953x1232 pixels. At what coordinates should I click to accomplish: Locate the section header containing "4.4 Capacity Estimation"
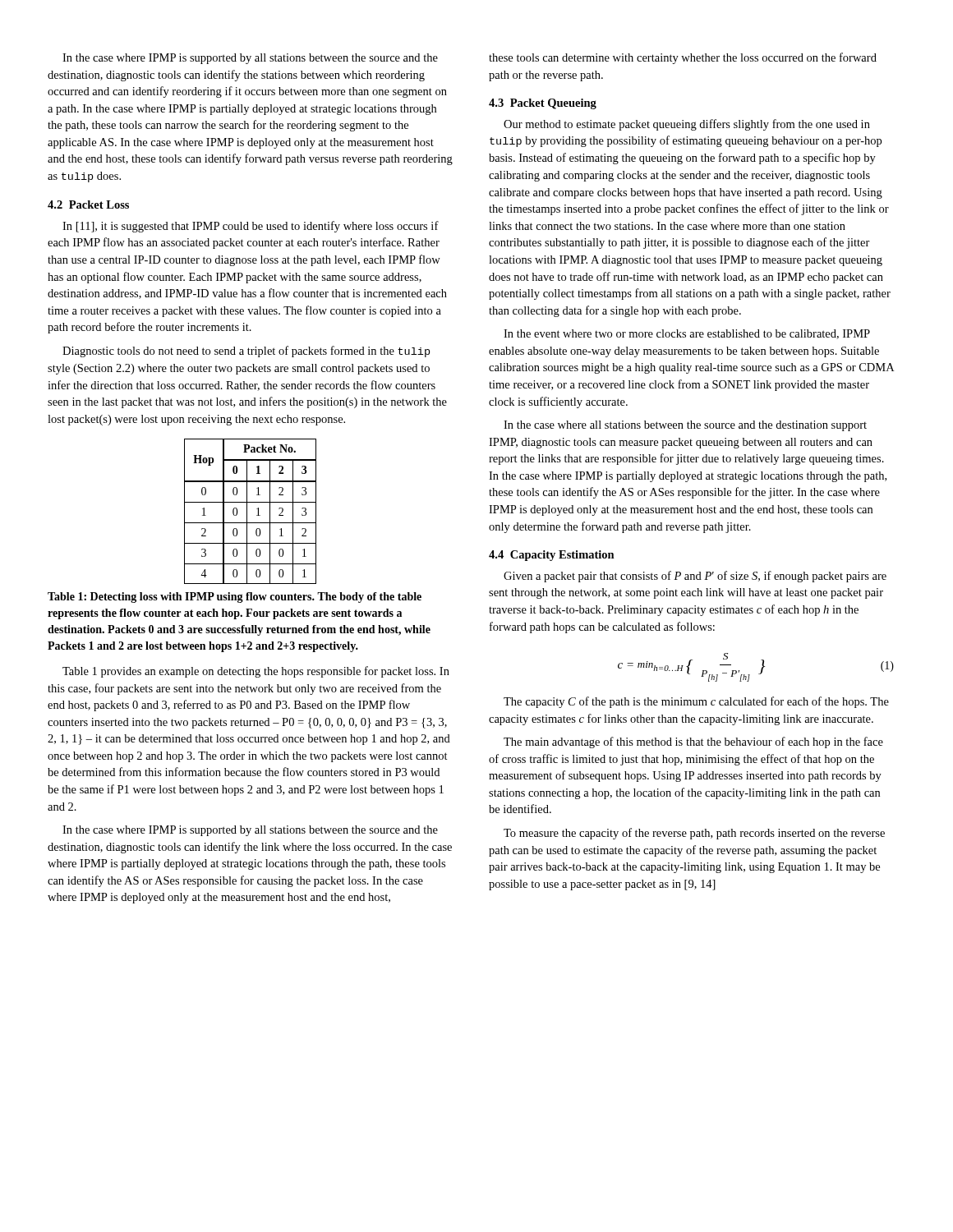tap(552, 556)
